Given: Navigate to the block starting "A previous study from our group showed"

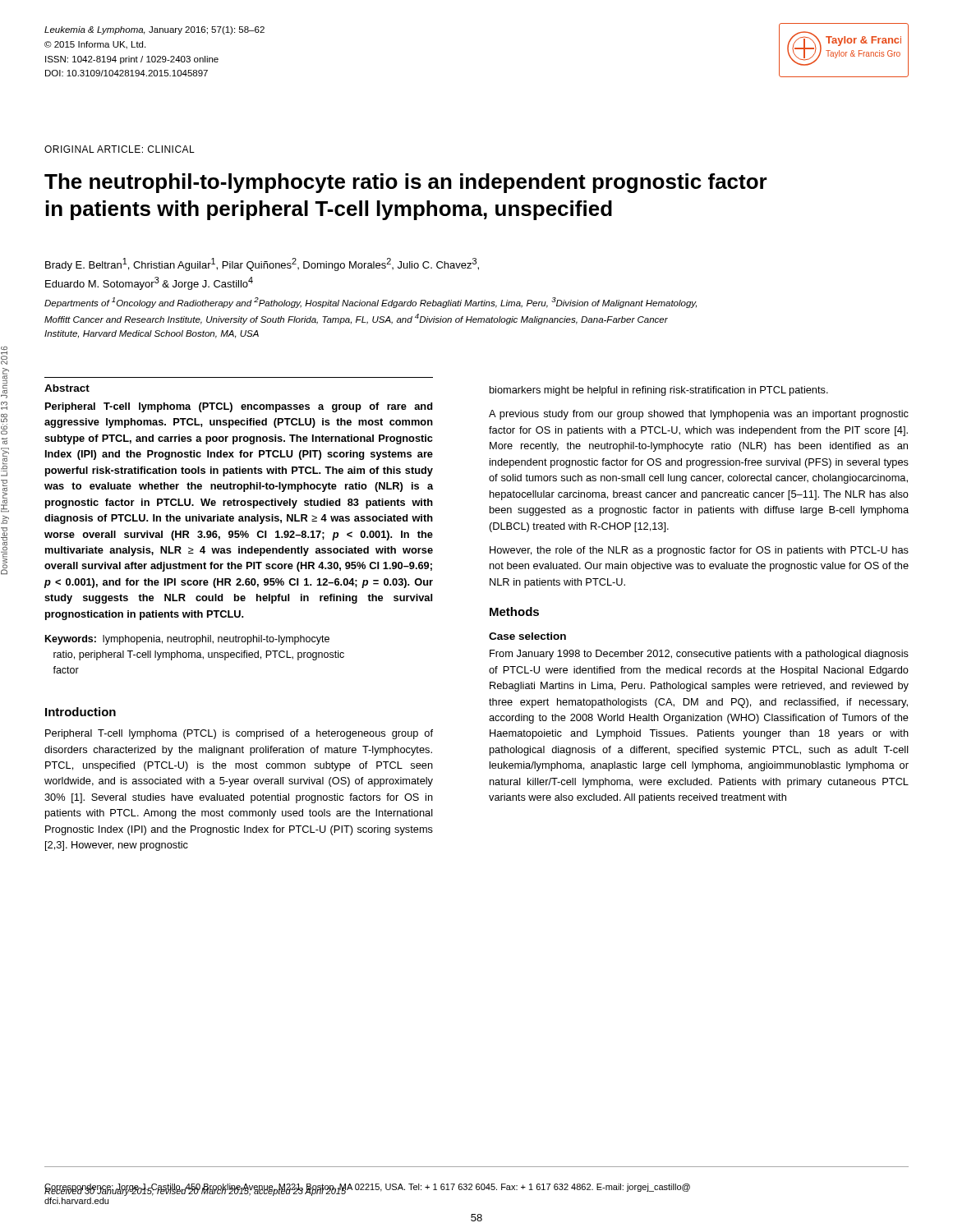Looking at the screenshot, I should coord(699,470).
